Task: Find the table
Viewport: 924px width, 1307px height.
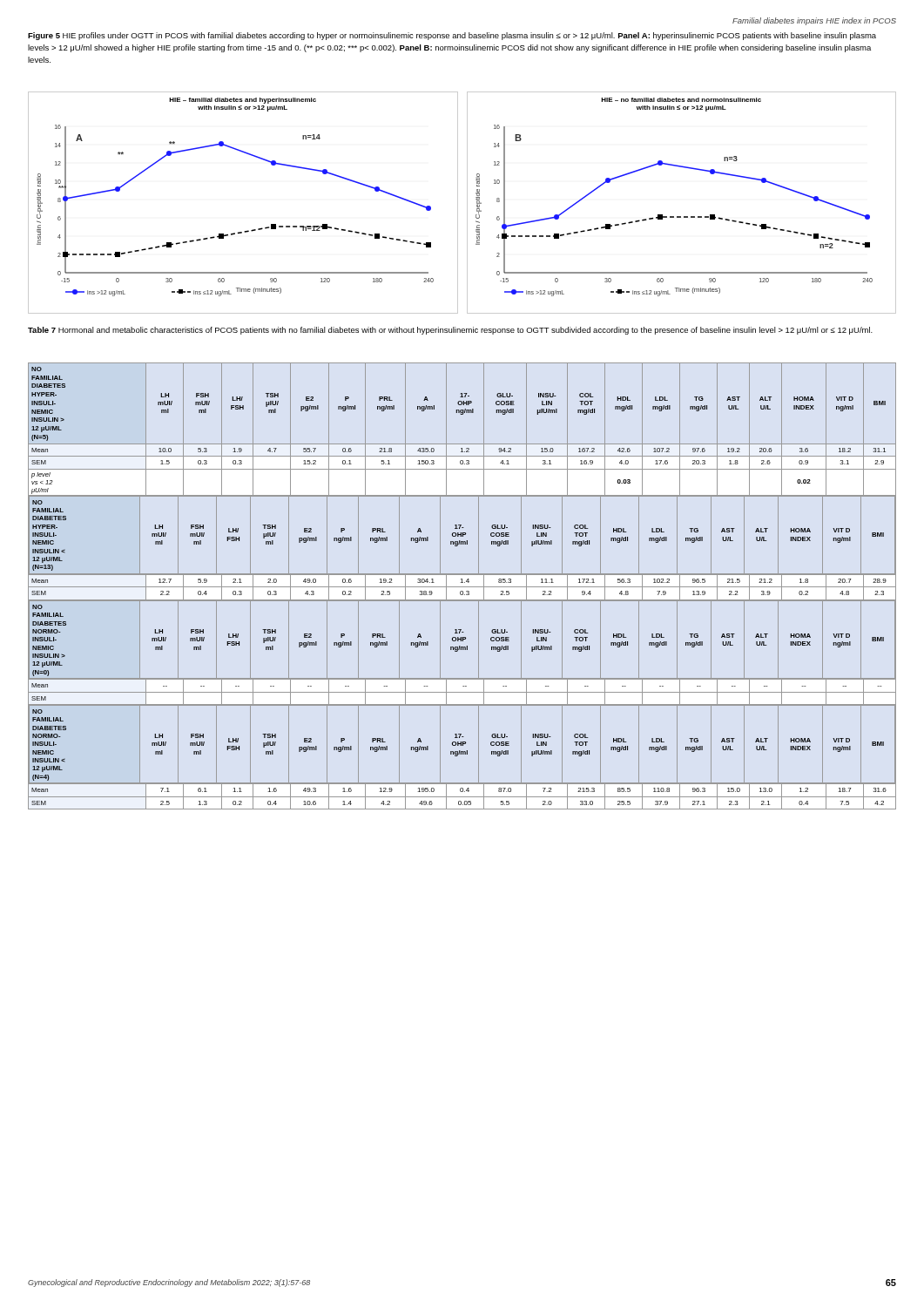Action: (x=462, y=586)
